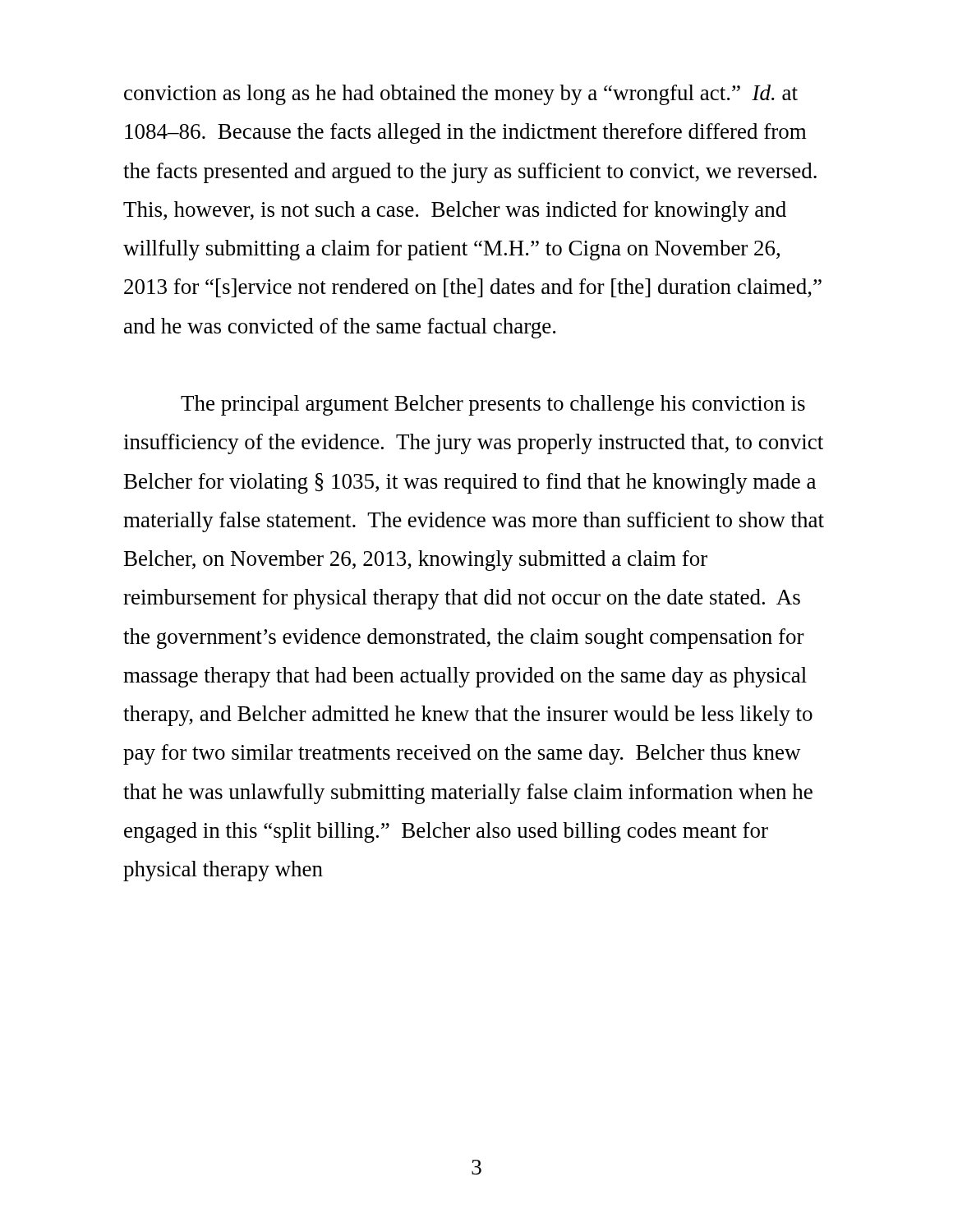Point to the block beginning "The principal argument Belcher presents to challenge his"

pos(474,636)
